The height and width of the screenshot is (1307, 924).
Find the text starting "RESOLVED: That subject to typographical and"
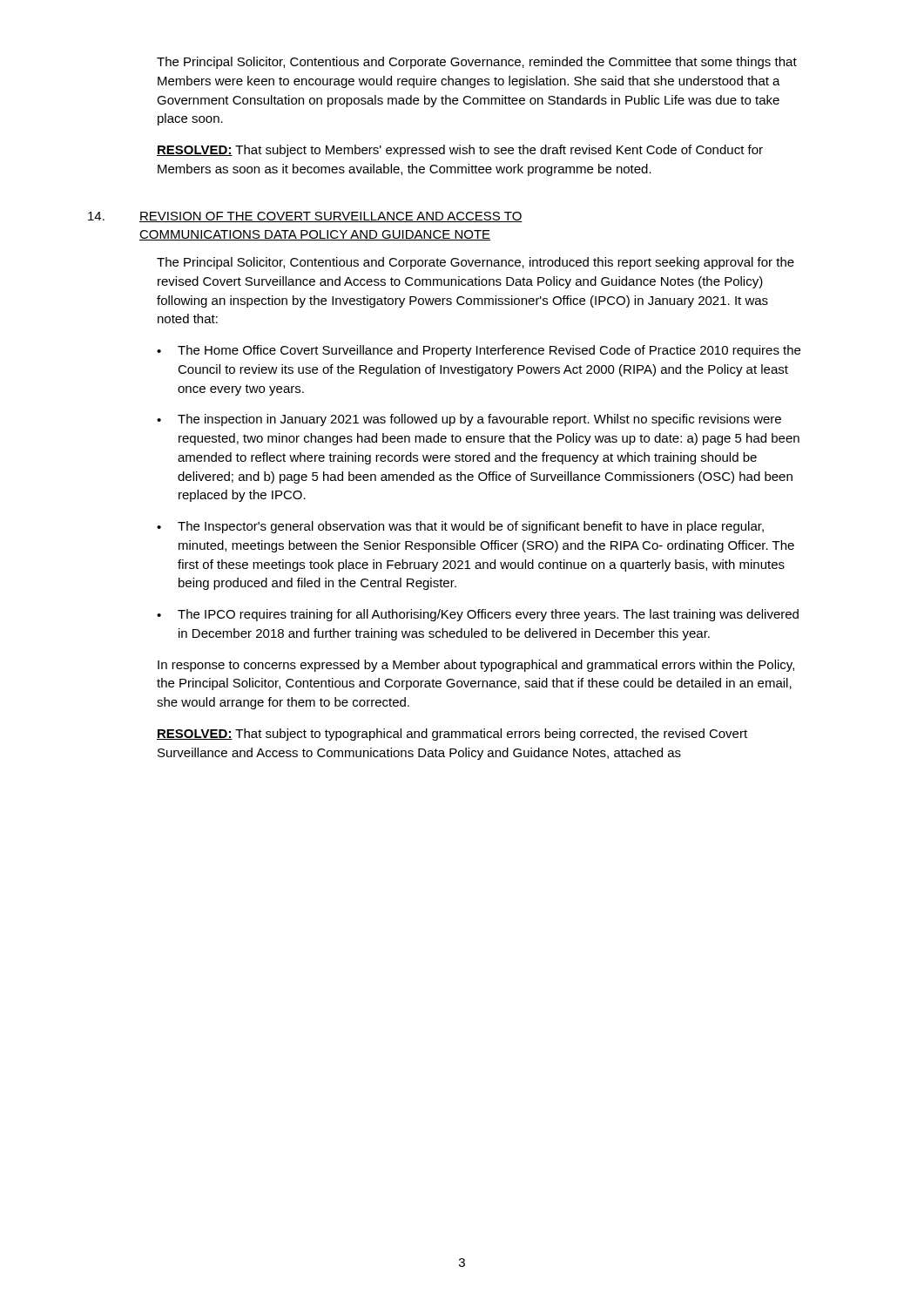[452, 743]
